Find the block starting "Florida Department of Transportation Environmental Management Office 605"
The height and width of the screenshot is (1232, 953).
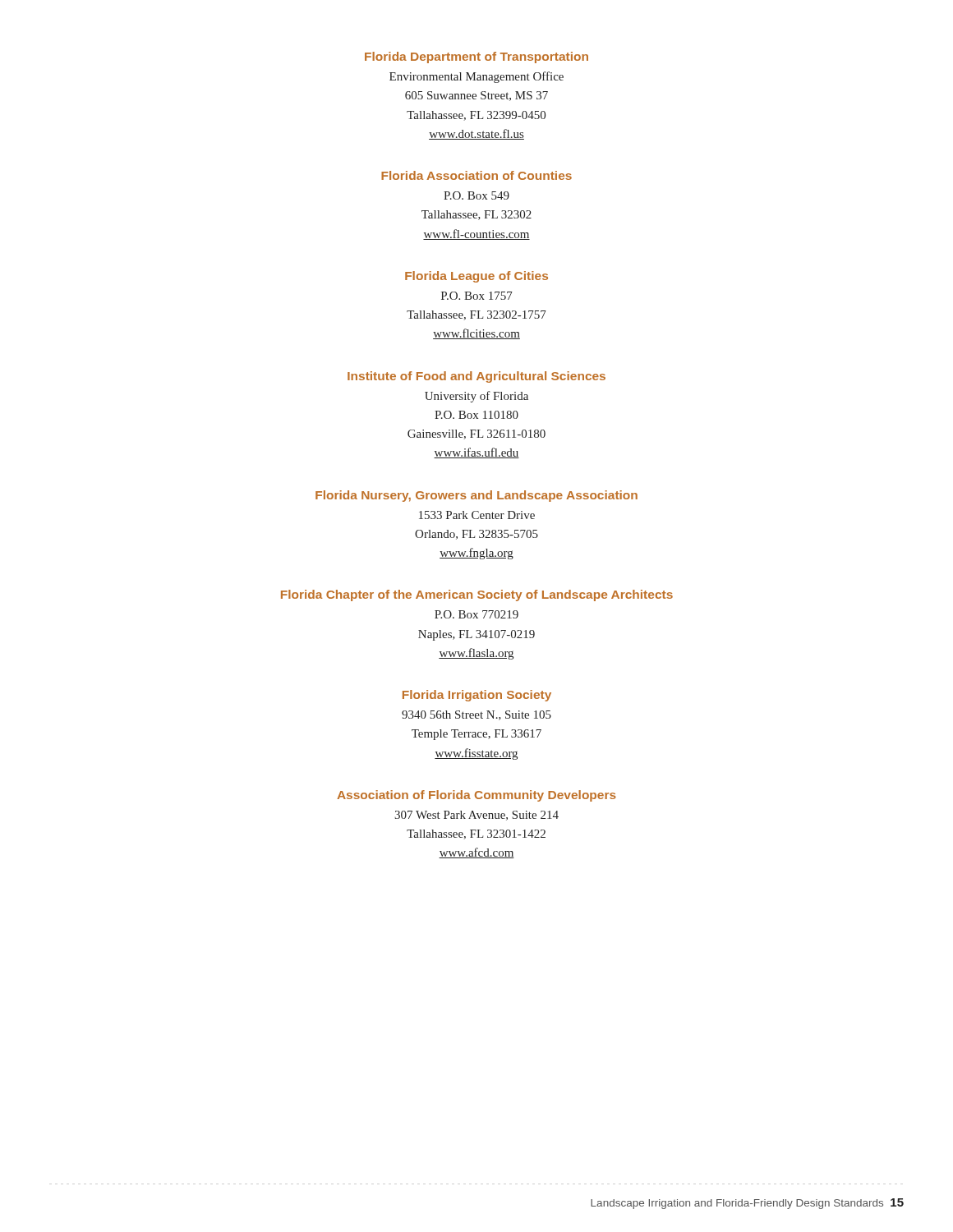(x=476, y=97)
